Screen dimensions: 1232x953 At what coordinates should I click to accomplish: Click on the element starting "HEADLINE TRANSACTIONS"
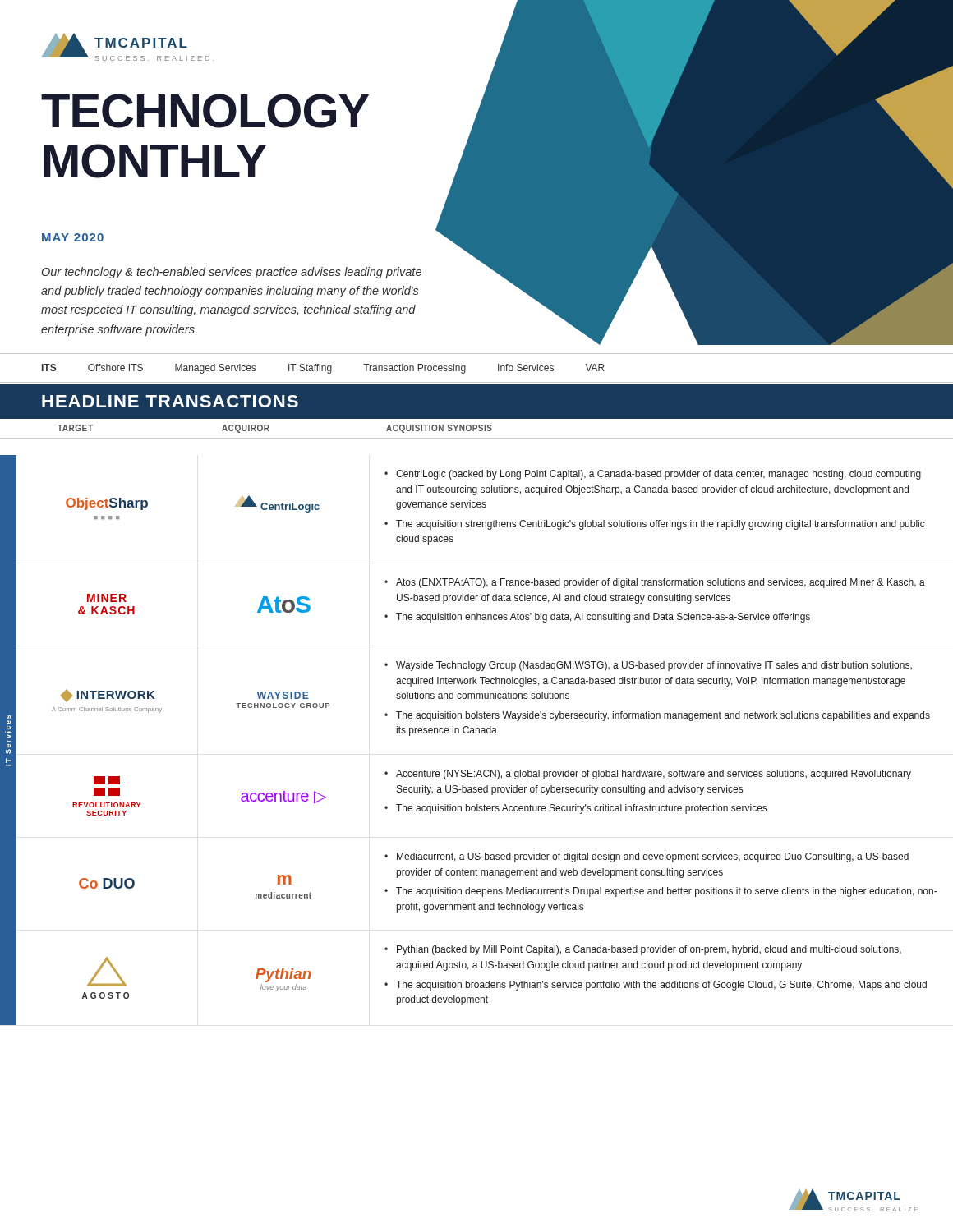tap(170, 401)
